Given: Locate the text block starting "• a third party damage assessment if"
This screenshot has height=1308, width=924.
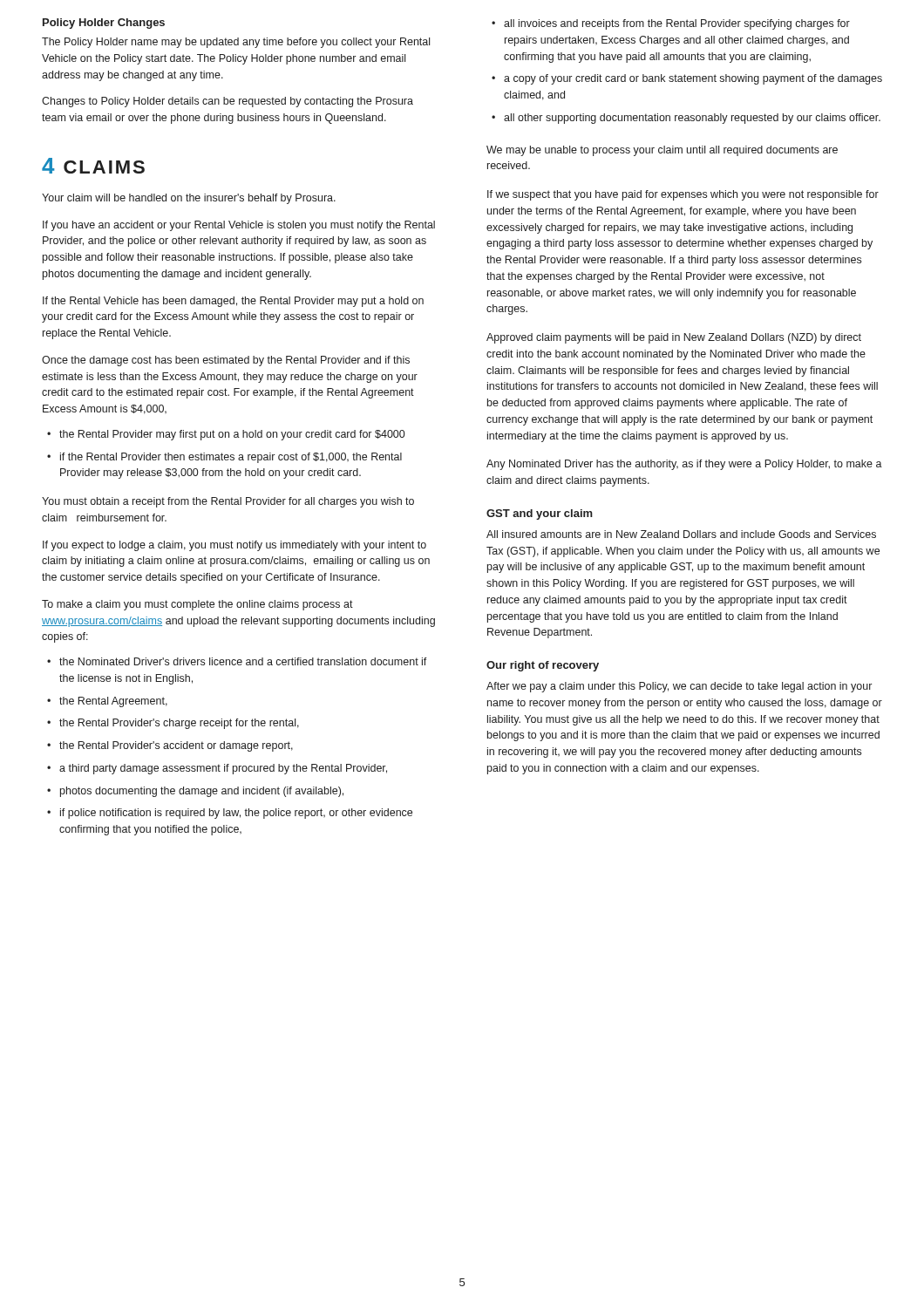Looking at the screenshot, I should pyautogui.click(x=218, y=768).
